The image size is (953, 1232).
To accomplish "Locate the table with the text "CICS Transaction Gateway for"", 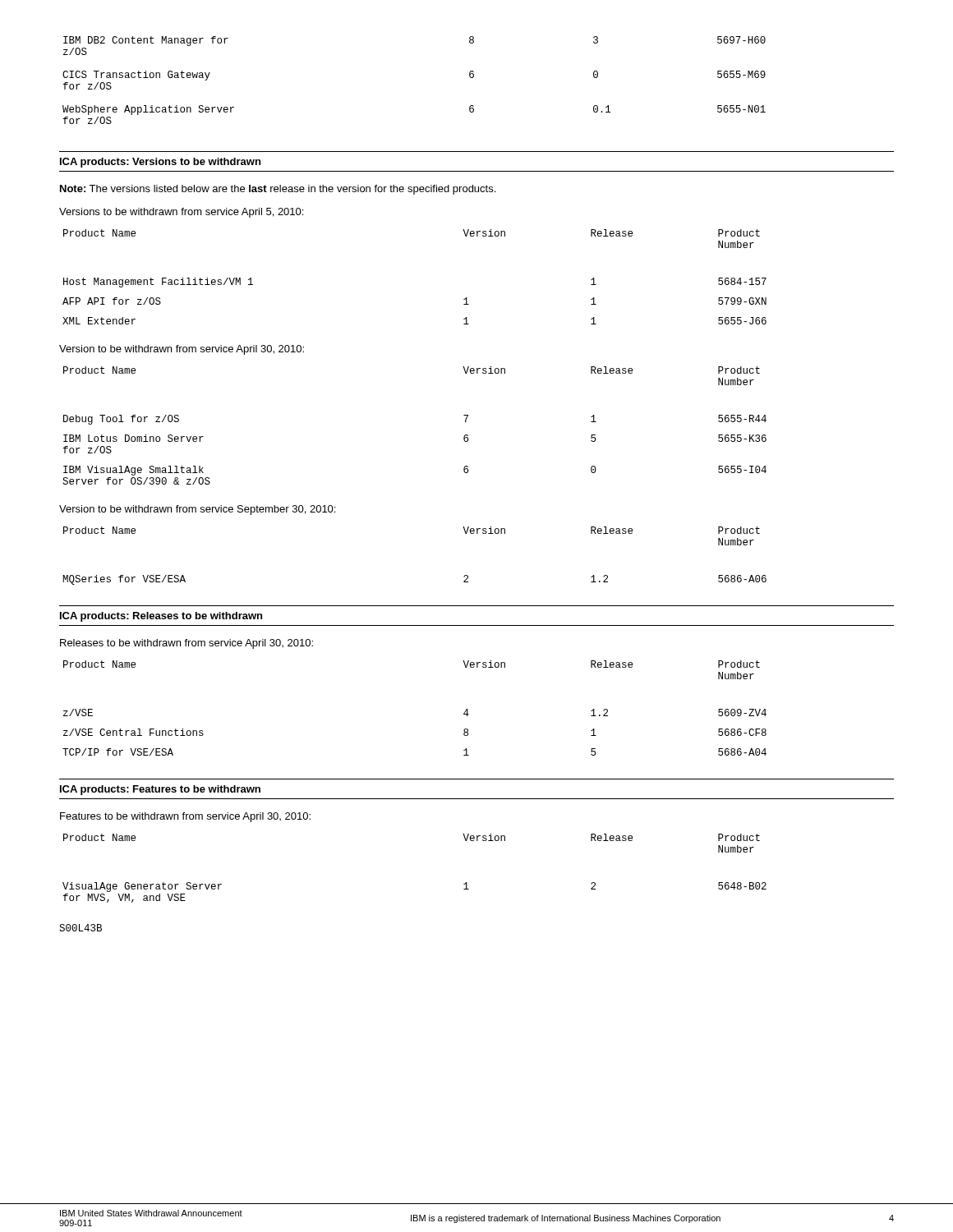I will [x=476, y=81].
